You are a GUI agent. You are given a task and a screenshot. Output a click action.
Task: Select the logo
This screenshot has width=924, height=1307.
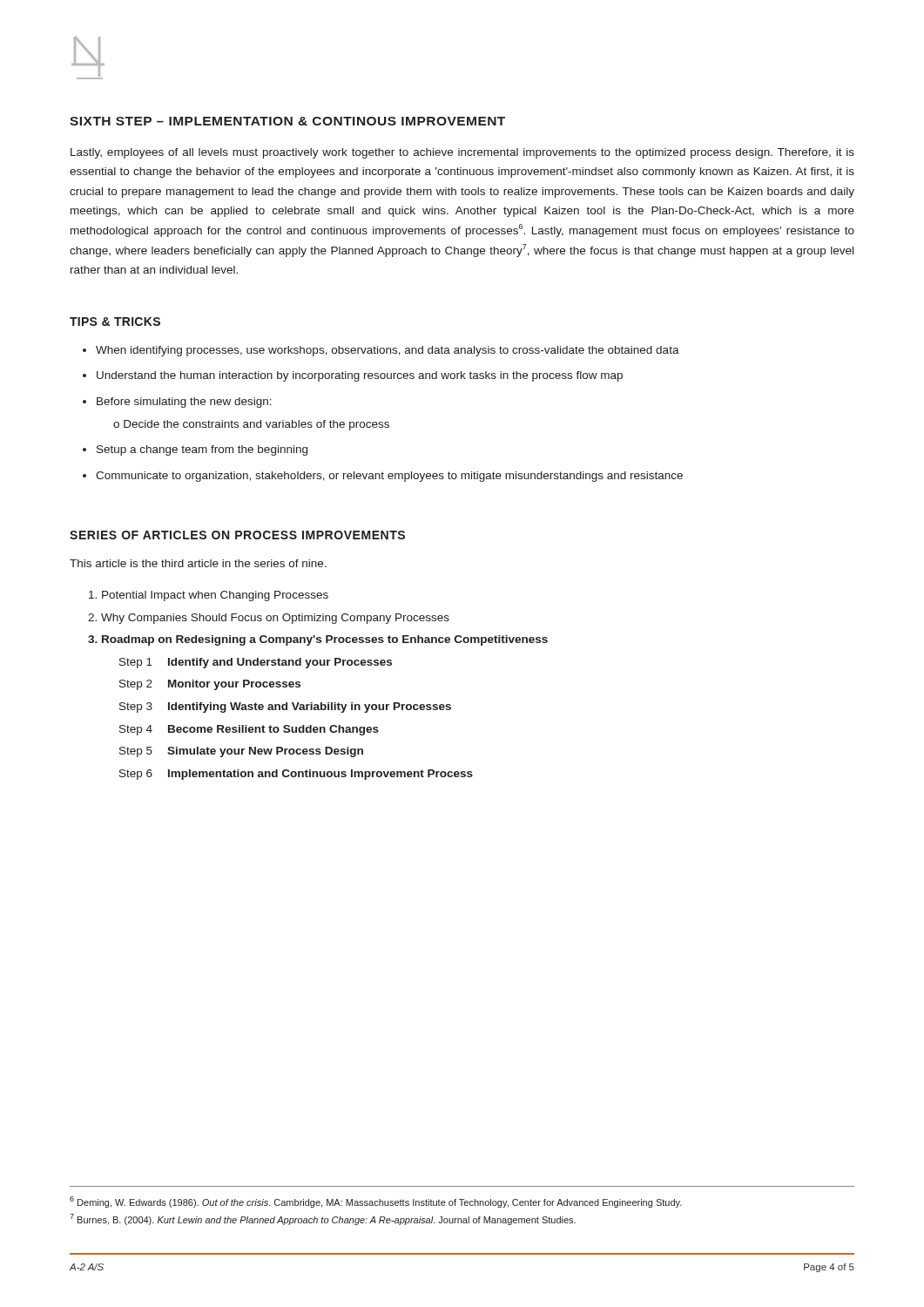[93, 60]
